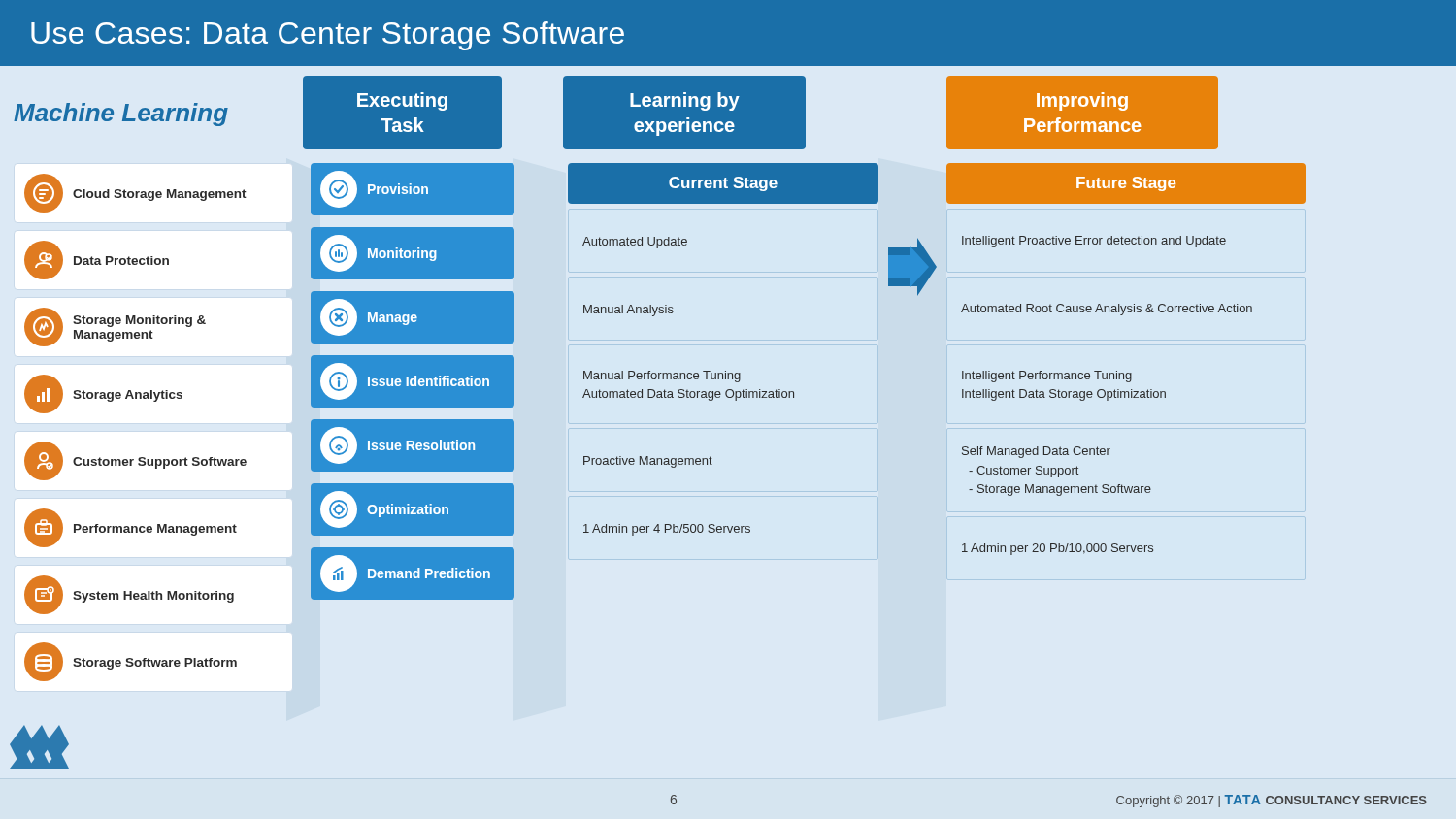Locate the text with the text "Automated Update"
The width and height of the screenshot is (1456, 819).
tap(635, 241)
